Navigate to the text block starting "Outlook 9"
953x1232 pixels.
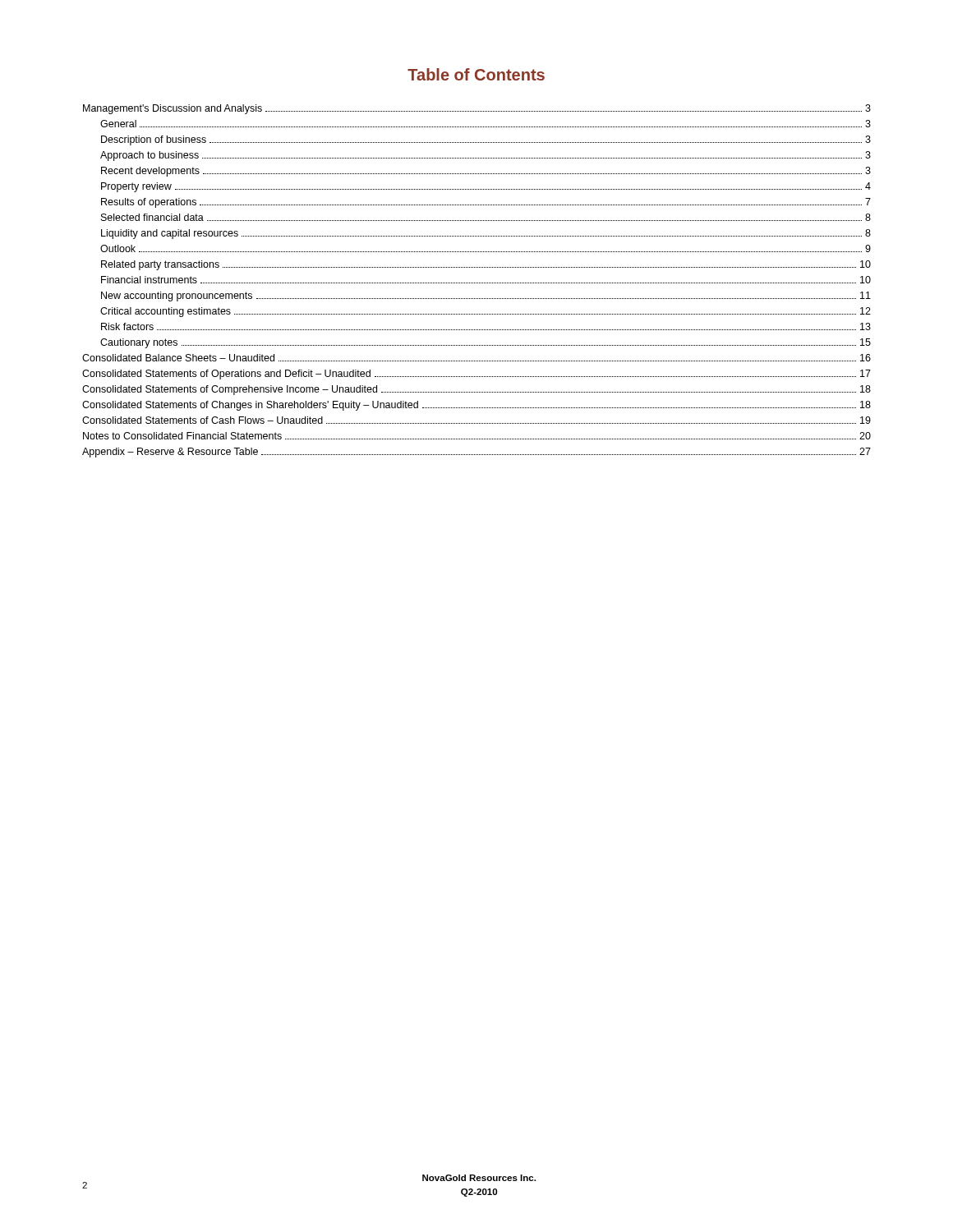pos(486,249)
